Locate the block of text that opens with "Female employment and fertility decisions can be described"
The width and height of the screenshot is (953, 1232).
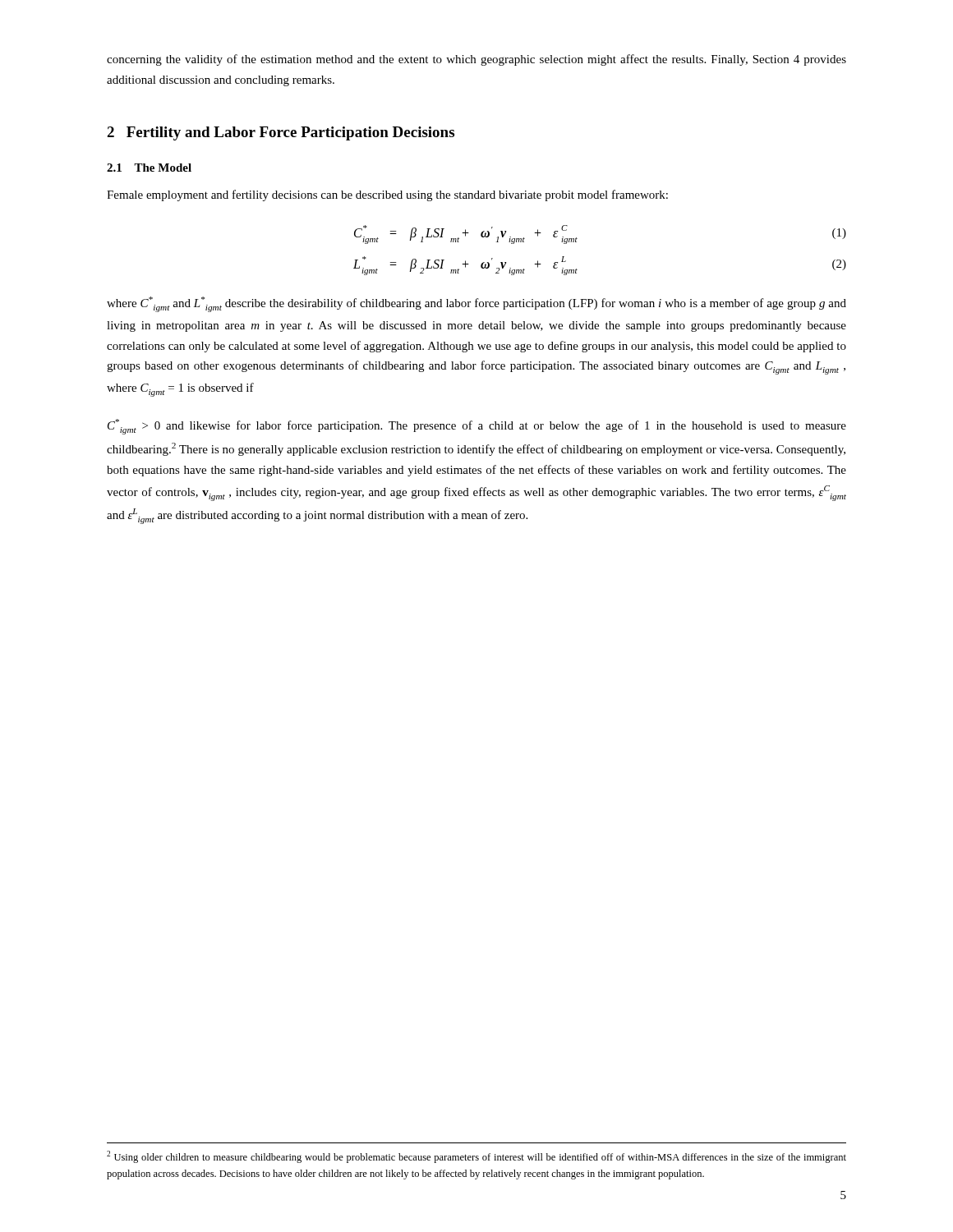[476, 195]
